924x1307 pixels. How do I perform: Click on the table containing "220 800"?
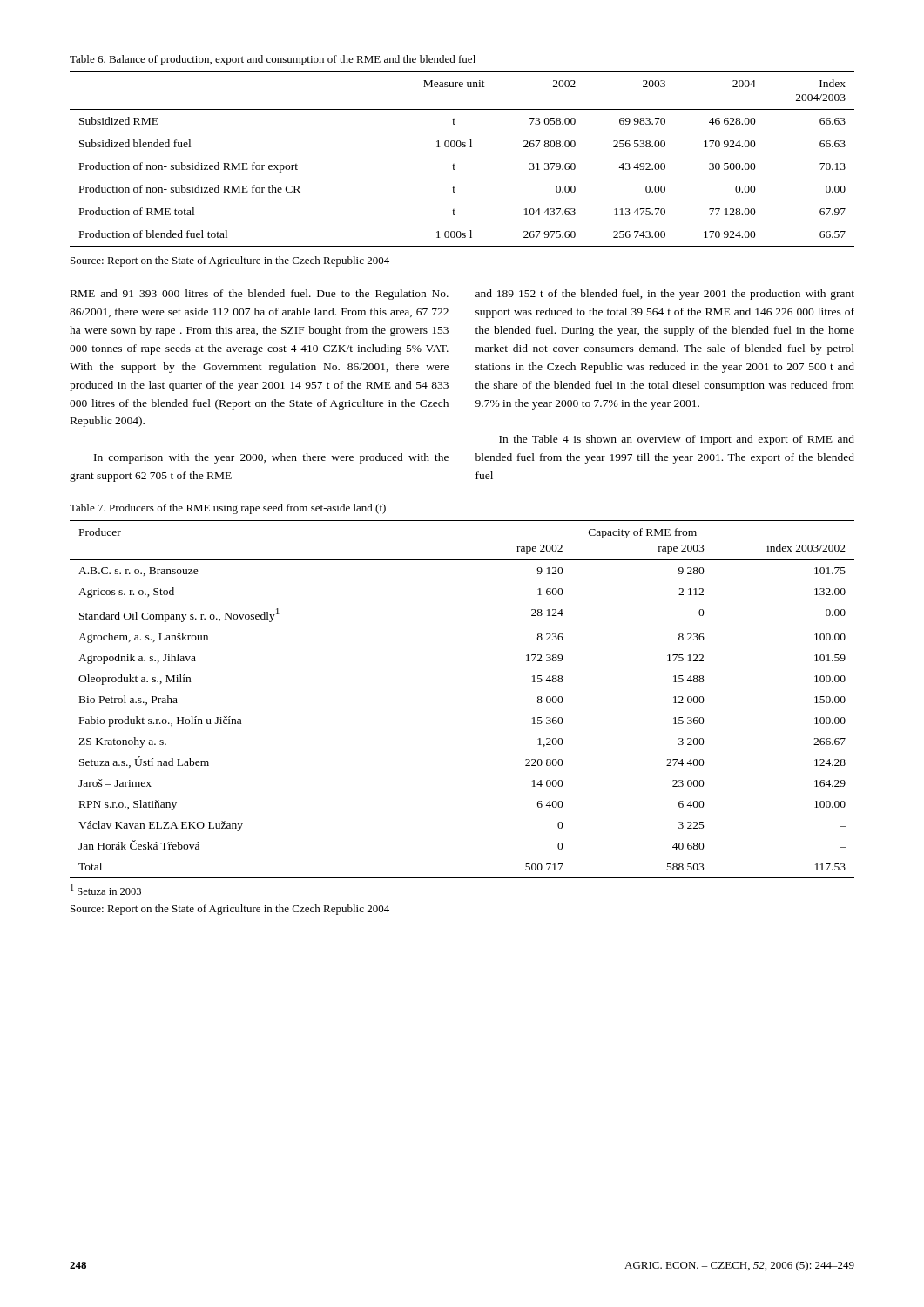pos(462,699)
